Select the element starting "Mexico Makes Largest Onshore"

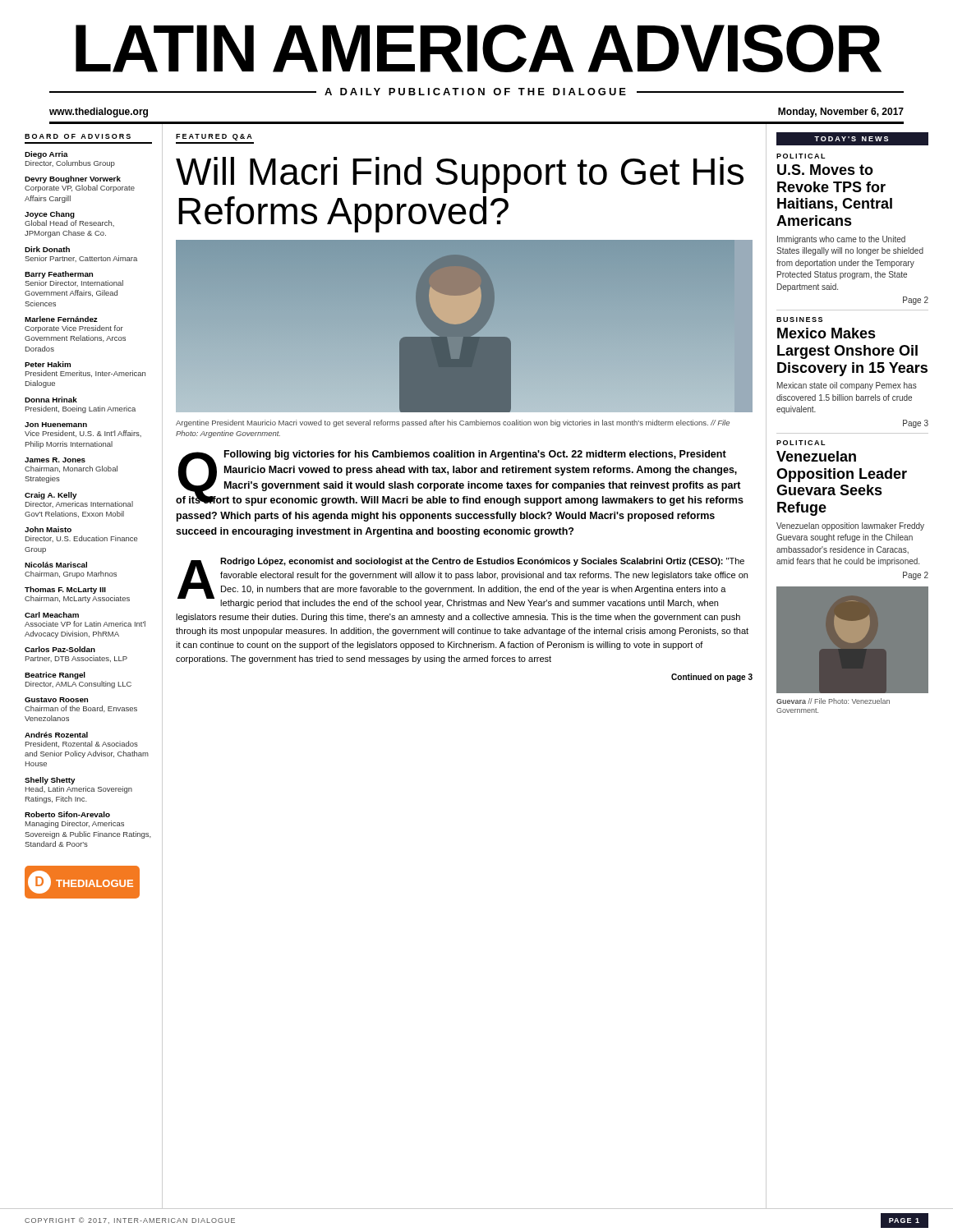pos(852,351)
